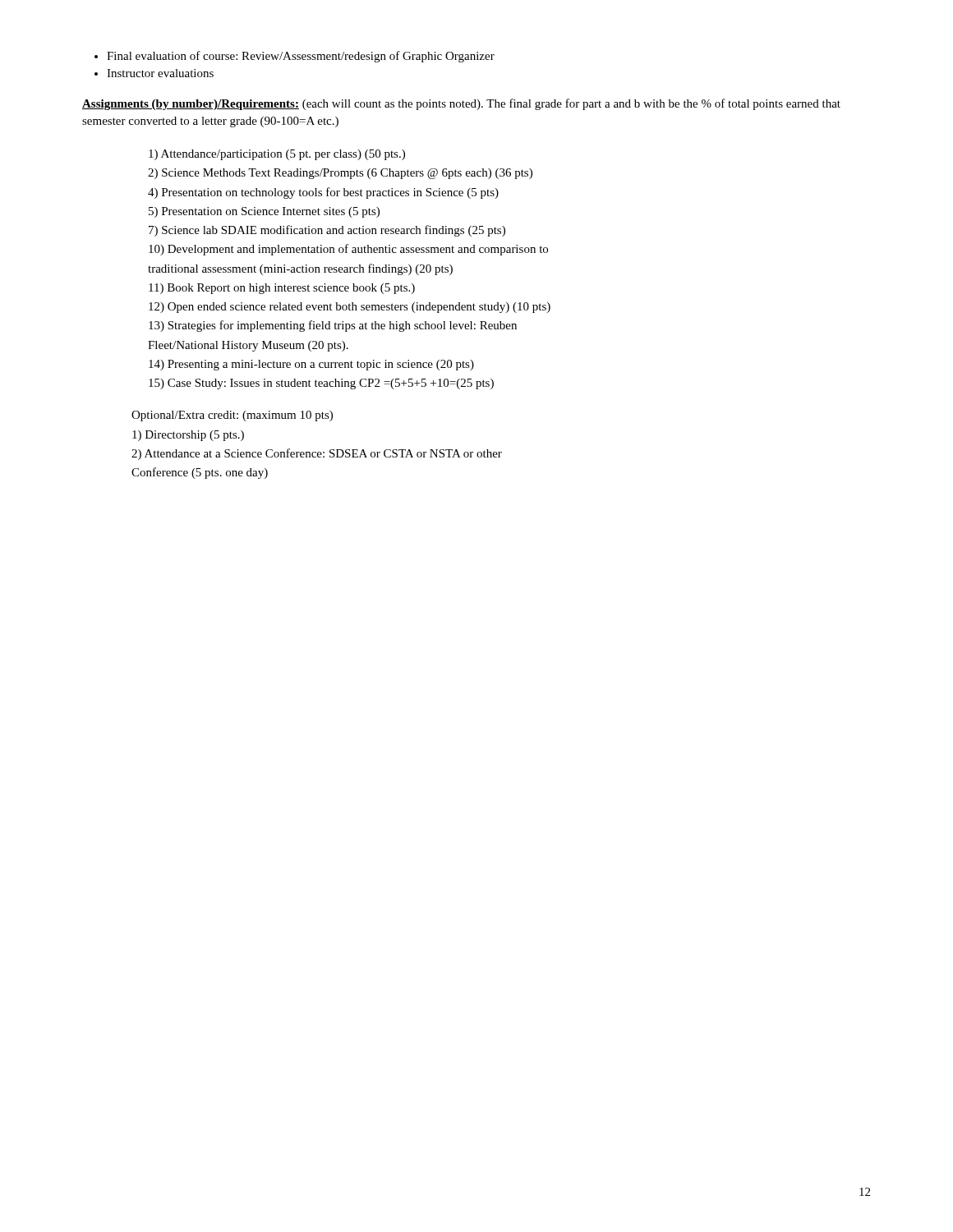
Task: Find the text block starting "1) Attendance/participation (5"
Action: coord(277,155)
